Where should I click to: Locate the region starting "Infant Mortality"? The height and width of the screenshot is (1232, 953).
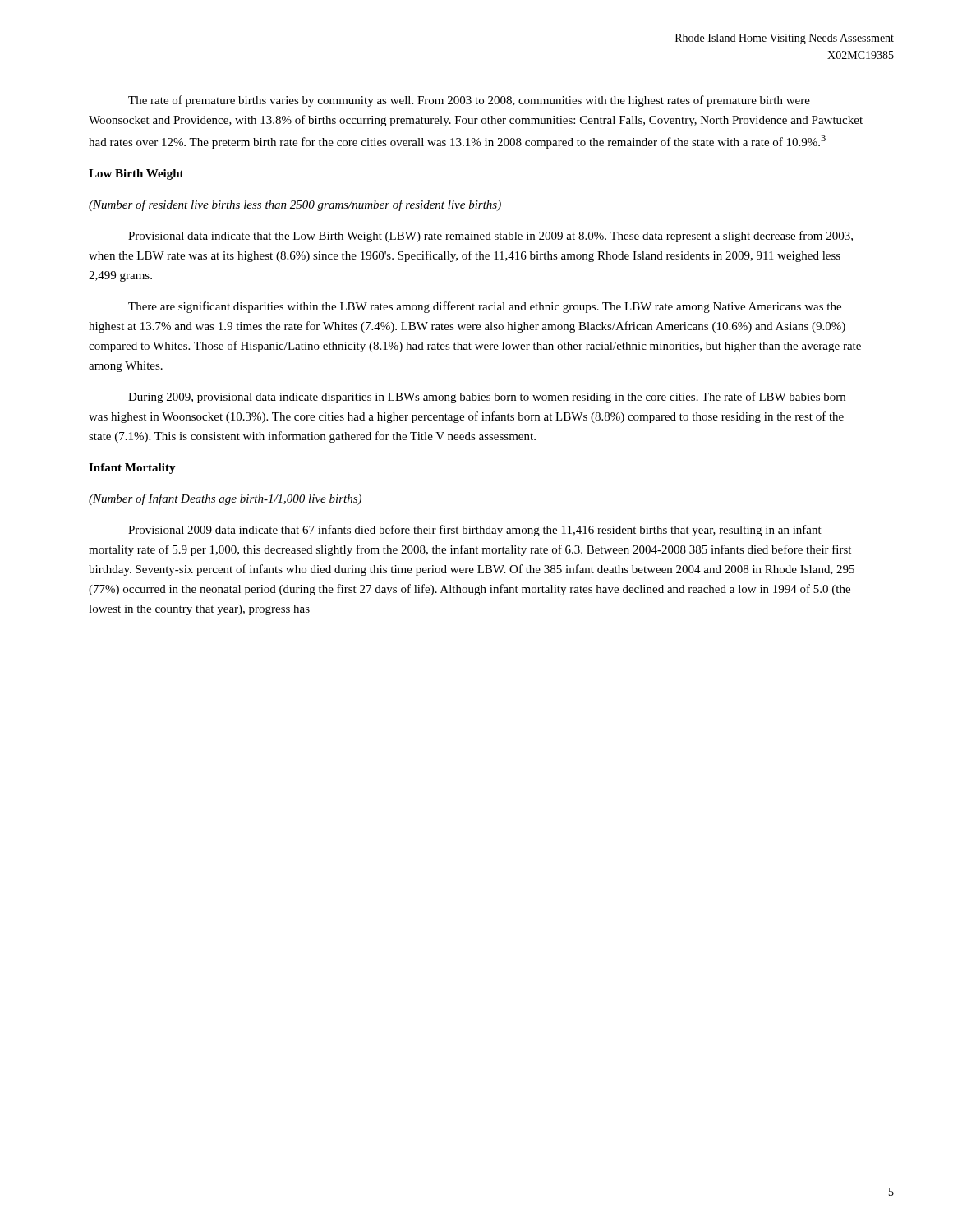pyautogui.click(x=132, y=469)
